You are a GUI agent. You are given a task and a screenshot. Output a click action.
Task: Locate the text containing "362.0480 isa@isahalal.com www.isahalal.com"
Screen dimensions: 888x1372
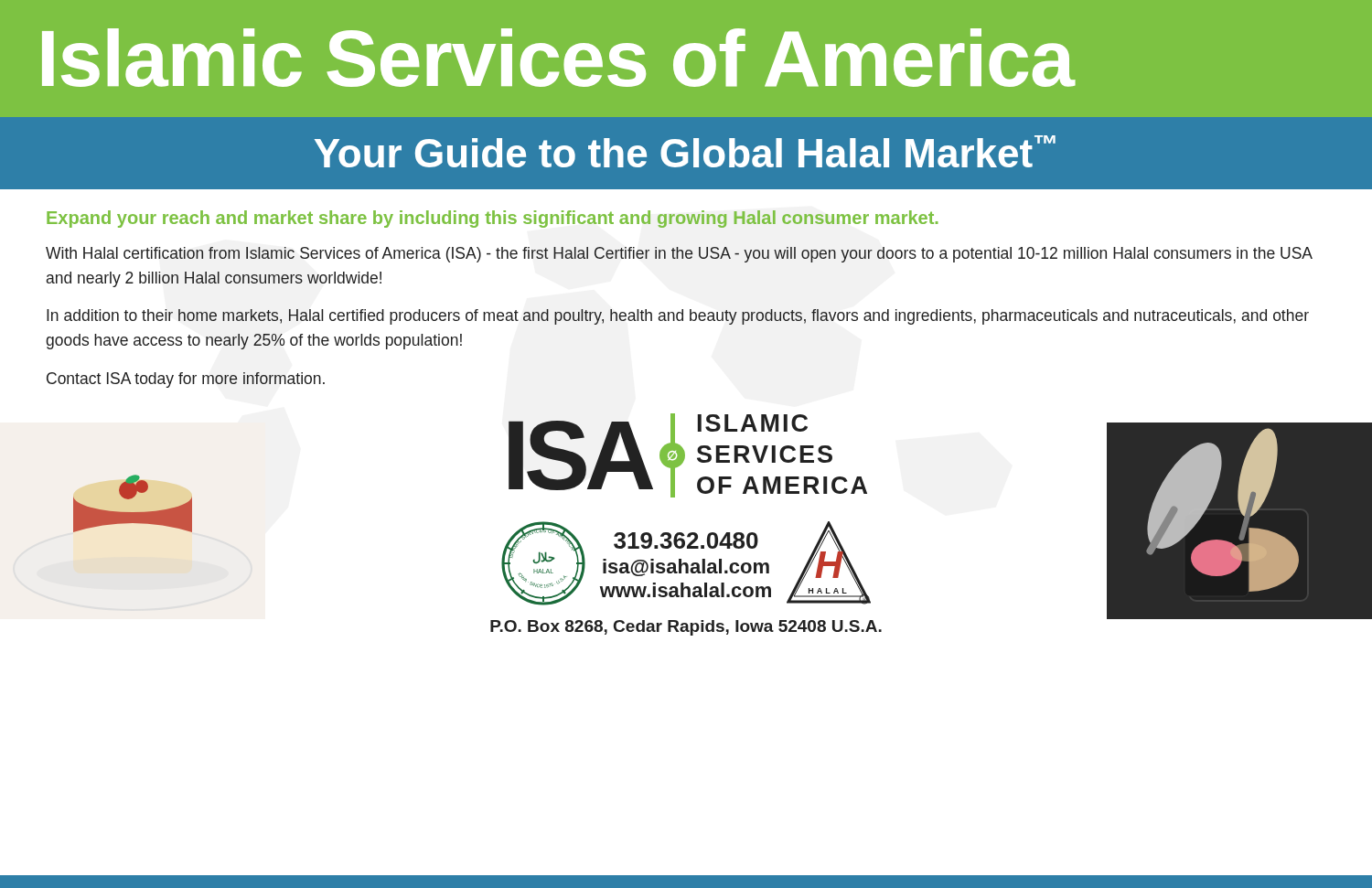click(686, 565)
